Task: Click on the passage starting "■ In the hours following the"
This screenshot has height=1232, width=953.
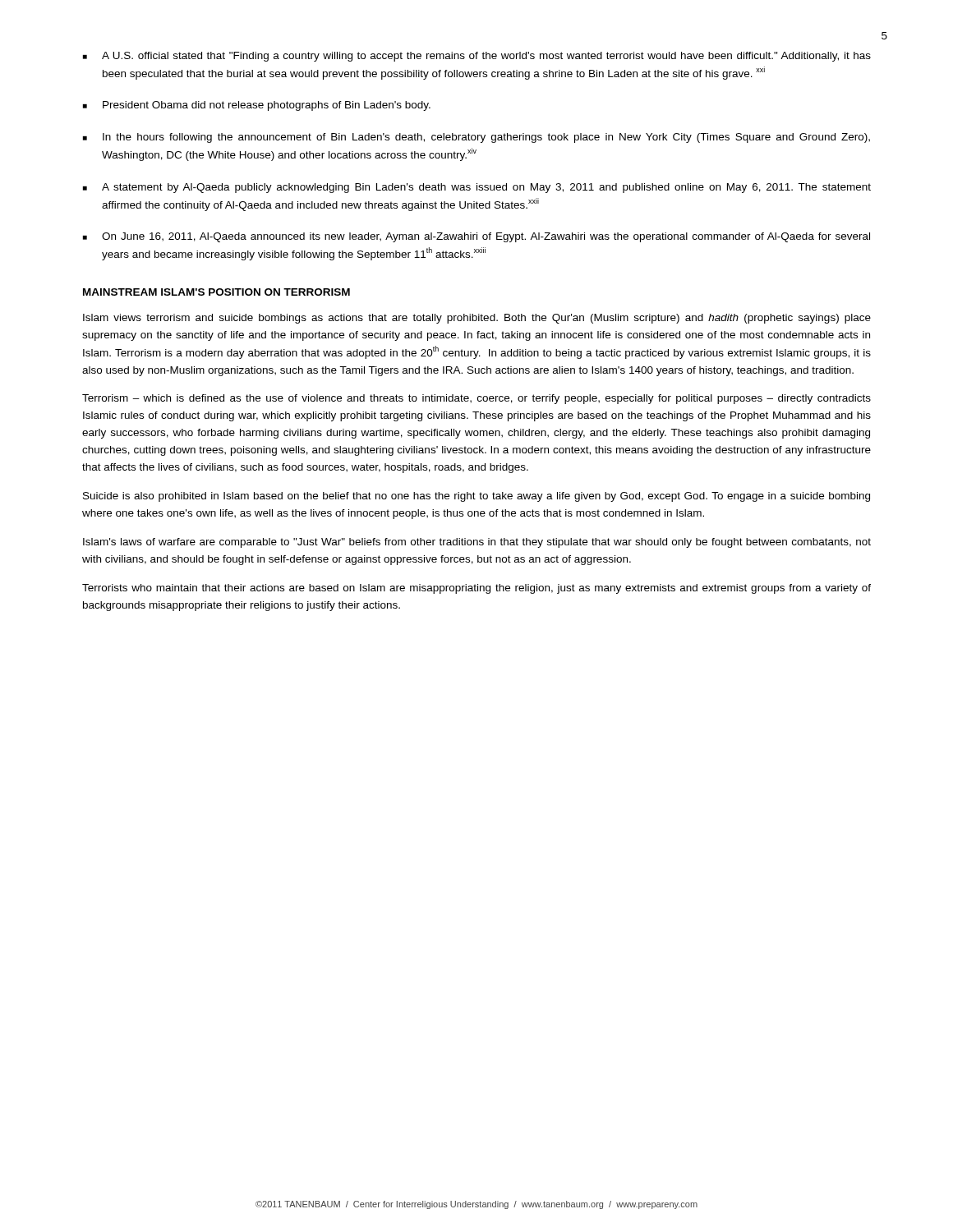Action: tap(476, 147)
